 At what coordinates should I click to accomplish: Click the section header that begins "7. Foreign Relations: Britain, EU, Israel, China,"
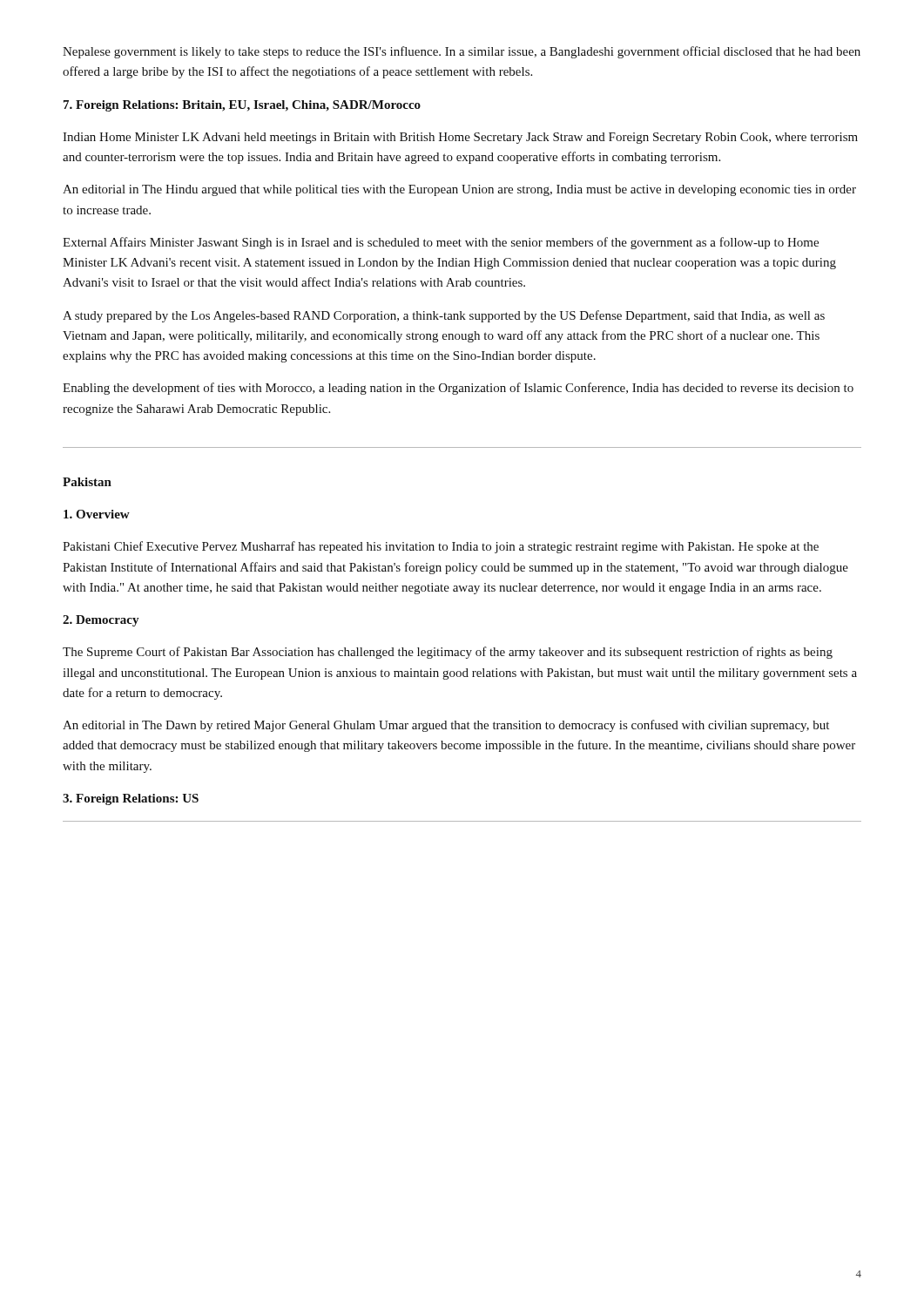coord(242,106)
